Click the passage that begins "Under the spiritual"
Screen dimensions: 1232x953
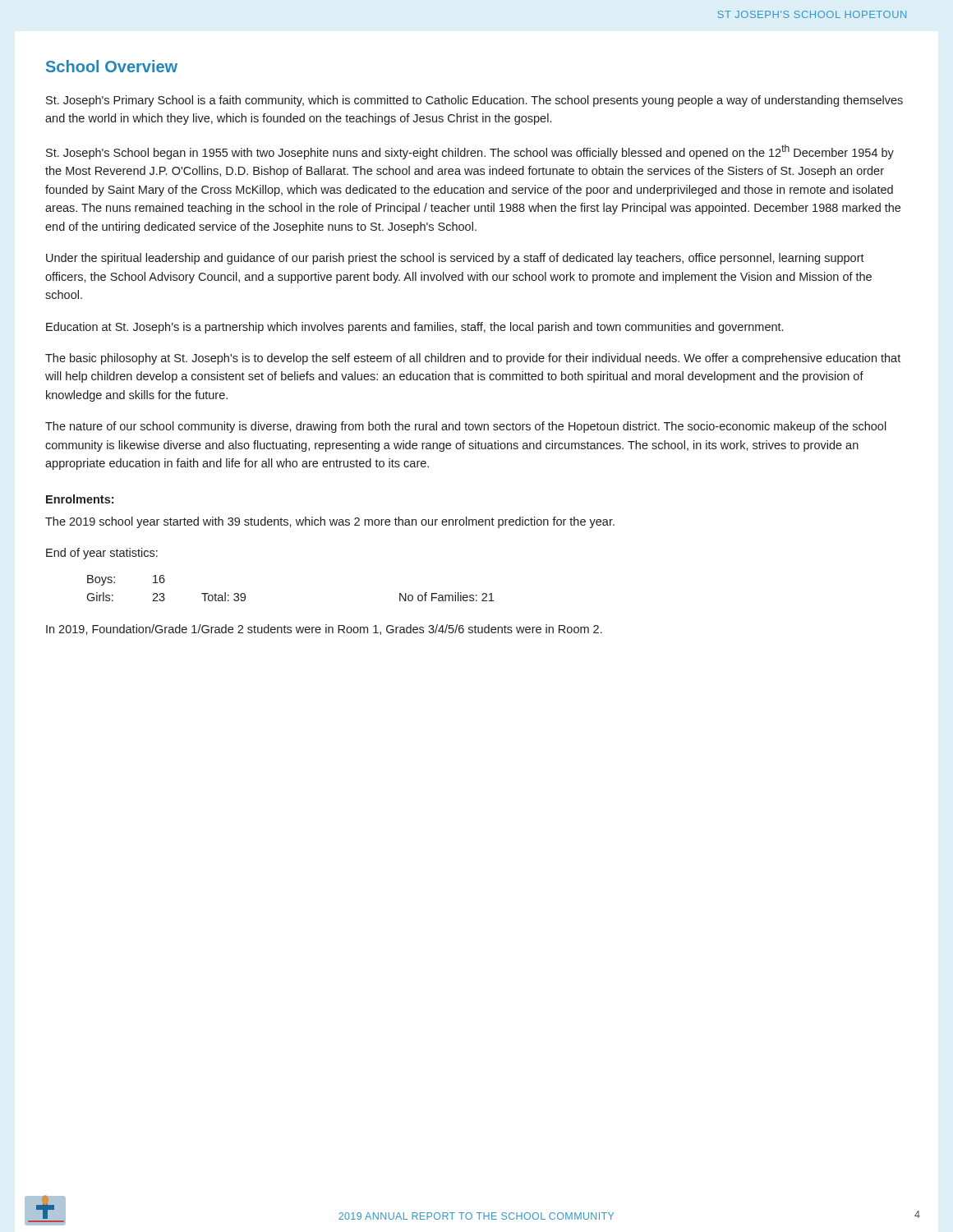point(459,276)
